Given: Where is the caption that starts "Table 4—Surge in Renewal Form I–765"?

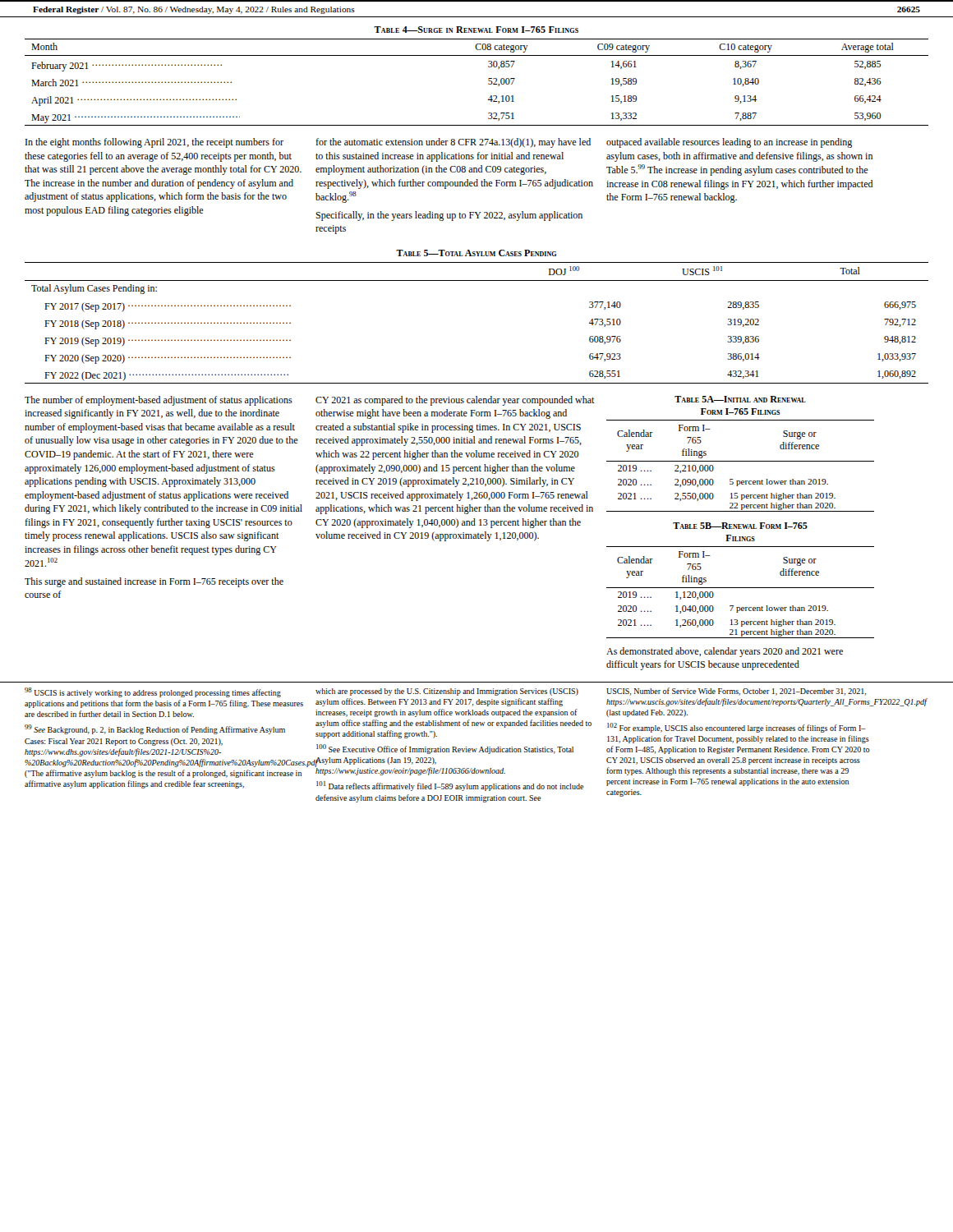Looking at the screenshot, I should coord(476,30).
